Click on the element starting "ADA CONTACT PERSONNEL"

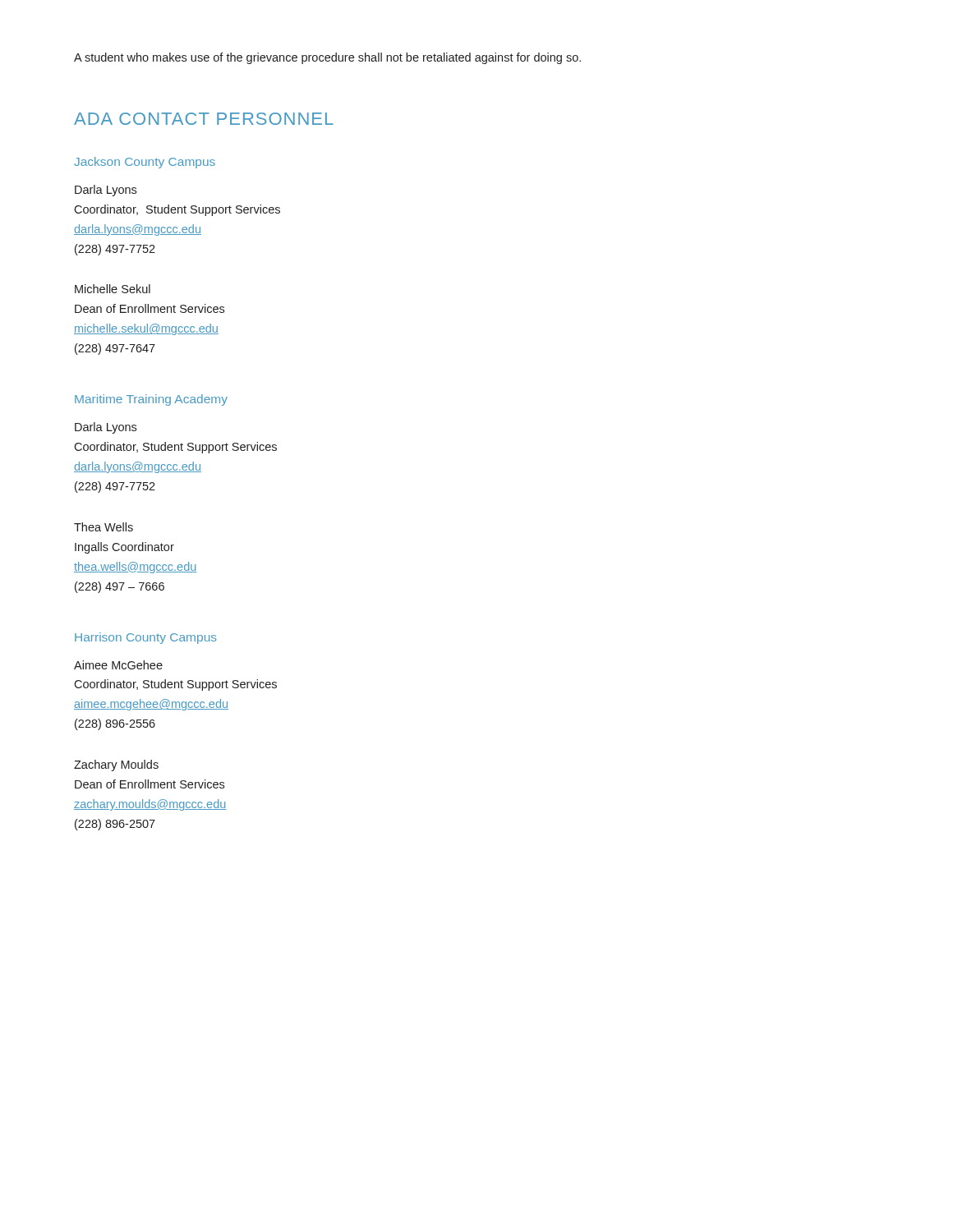click(x=204, y=118)
